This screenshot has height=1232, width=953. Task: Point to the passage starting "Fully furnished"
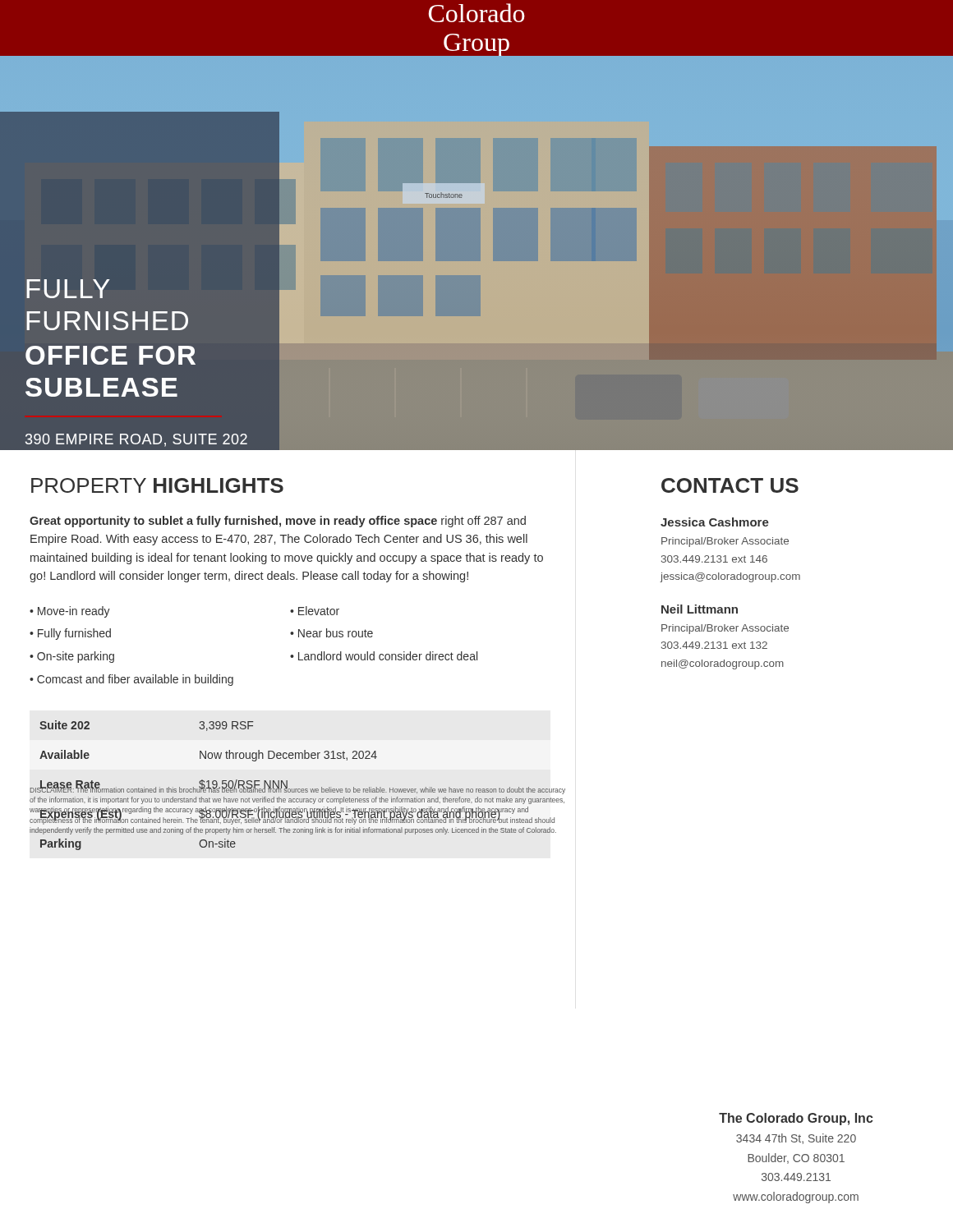[74, 634]
